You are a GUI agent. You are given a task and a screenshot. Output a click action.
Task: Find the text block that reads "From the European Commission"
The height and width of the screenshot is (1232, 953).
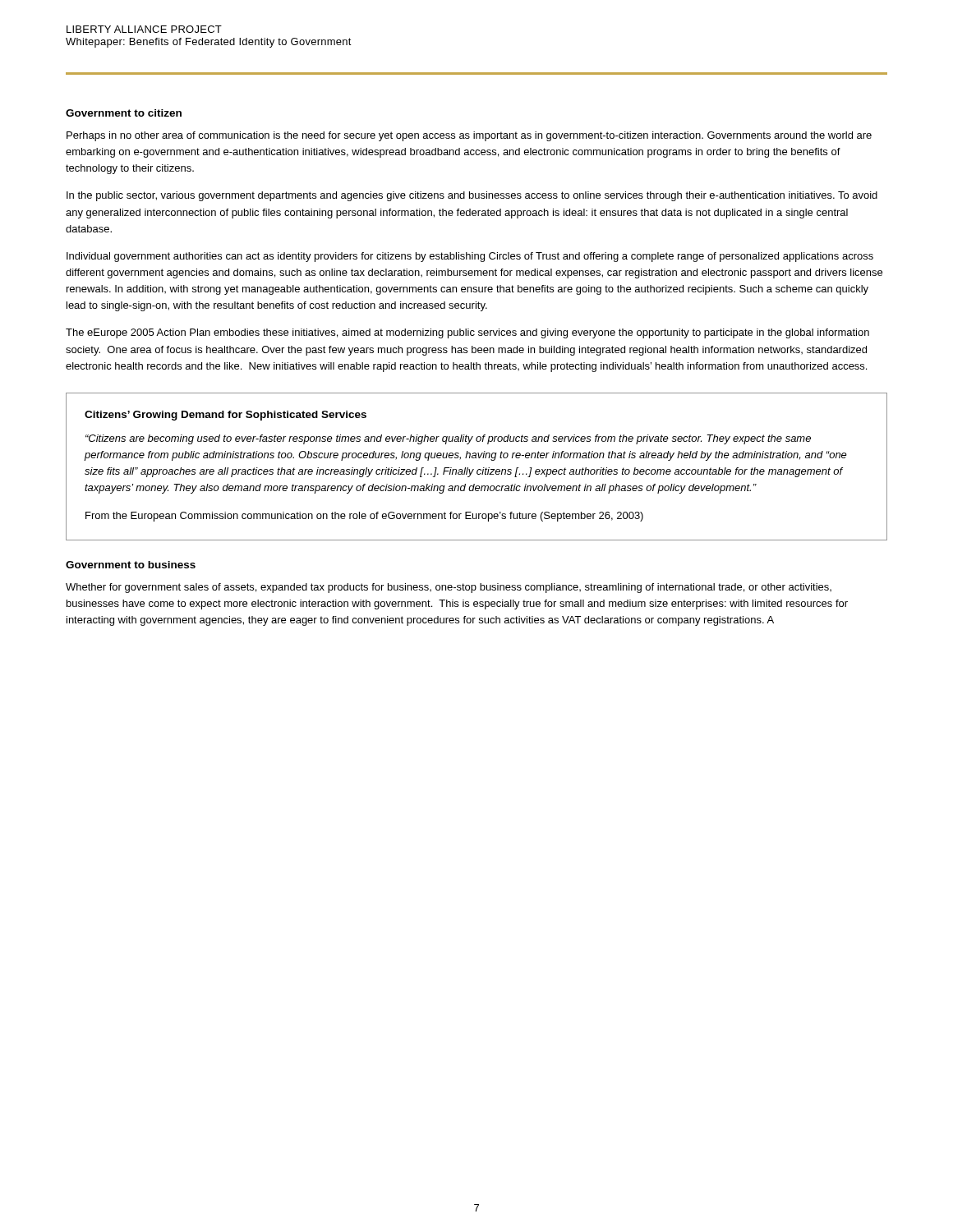tap(364, 516)
